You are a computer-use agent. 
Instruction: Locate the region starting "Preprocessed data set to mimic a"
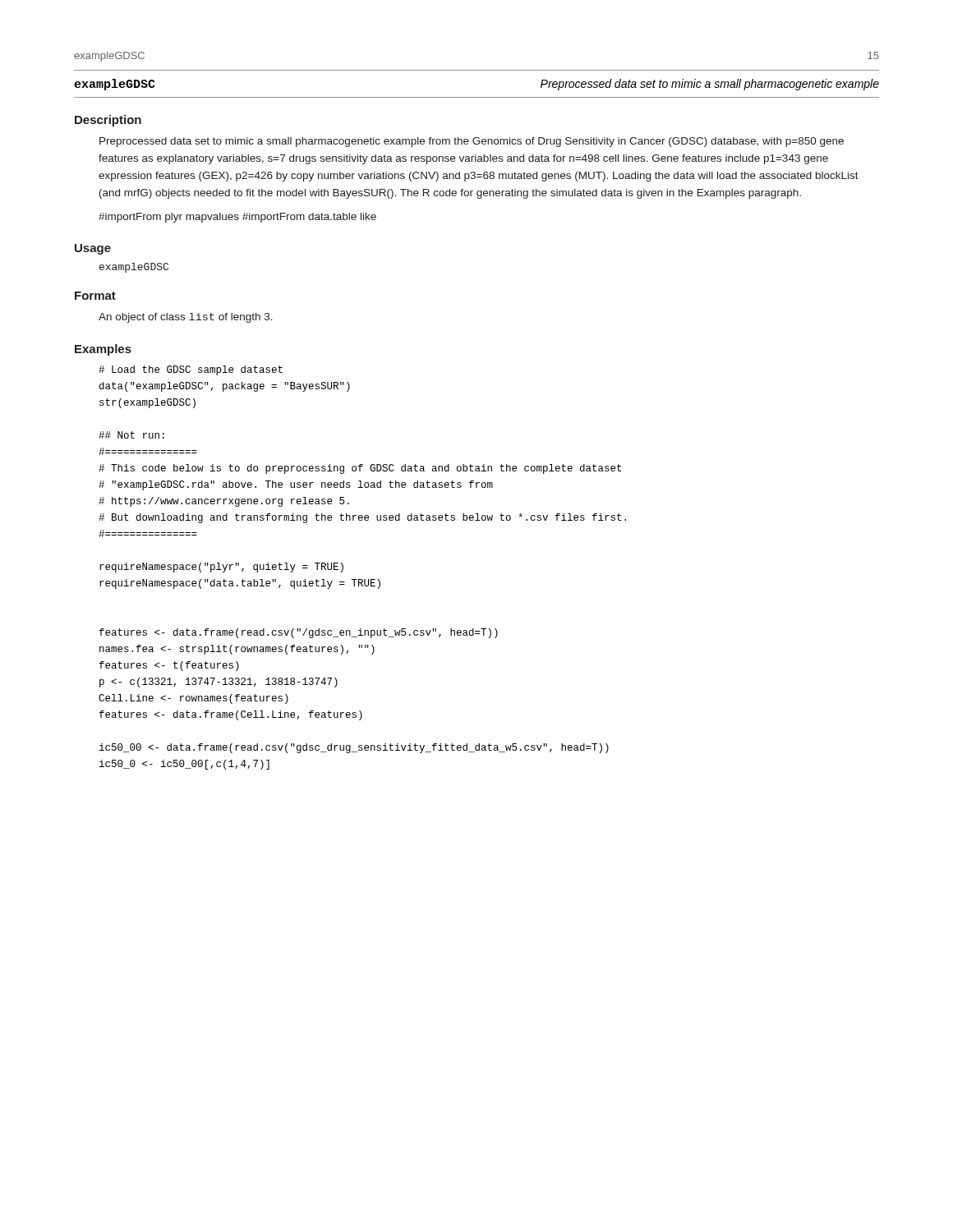[x=478, y=167]
